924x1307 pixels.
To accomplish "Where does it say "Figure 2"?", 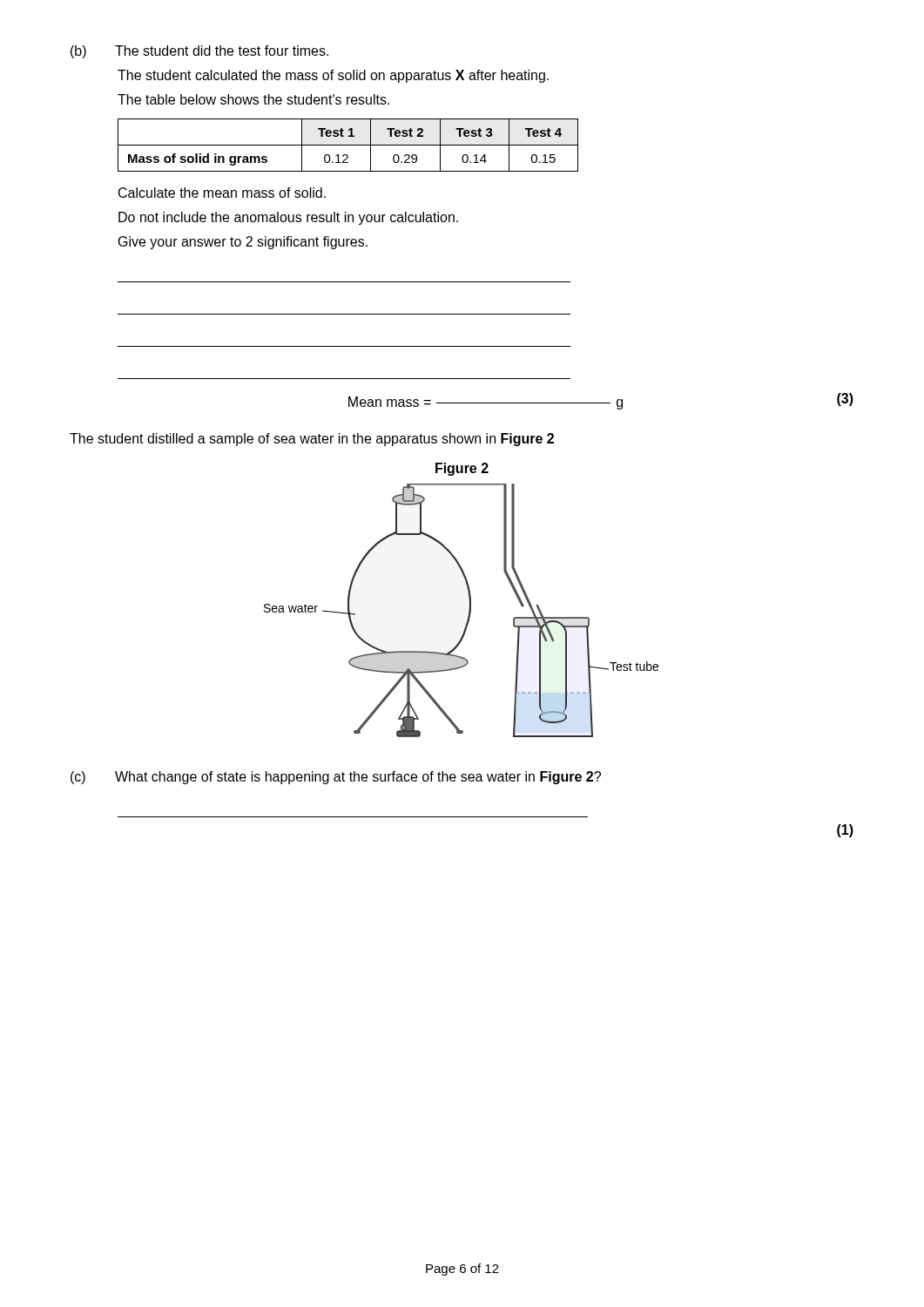I will point(462,468).
